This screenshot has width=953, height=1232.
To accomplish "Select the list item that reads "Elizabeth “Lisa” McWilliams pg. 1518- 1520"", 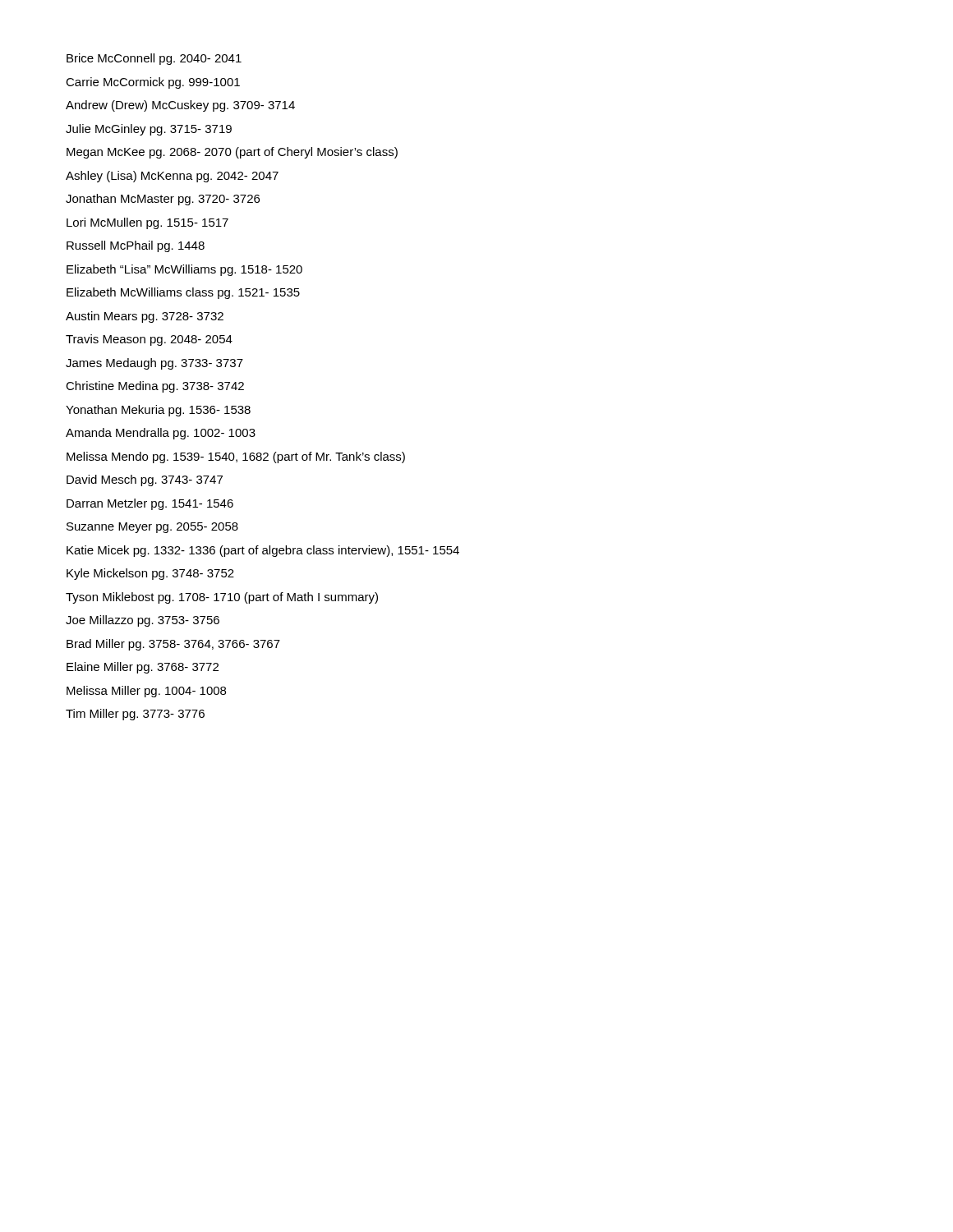I will click(x=184, y=269).
